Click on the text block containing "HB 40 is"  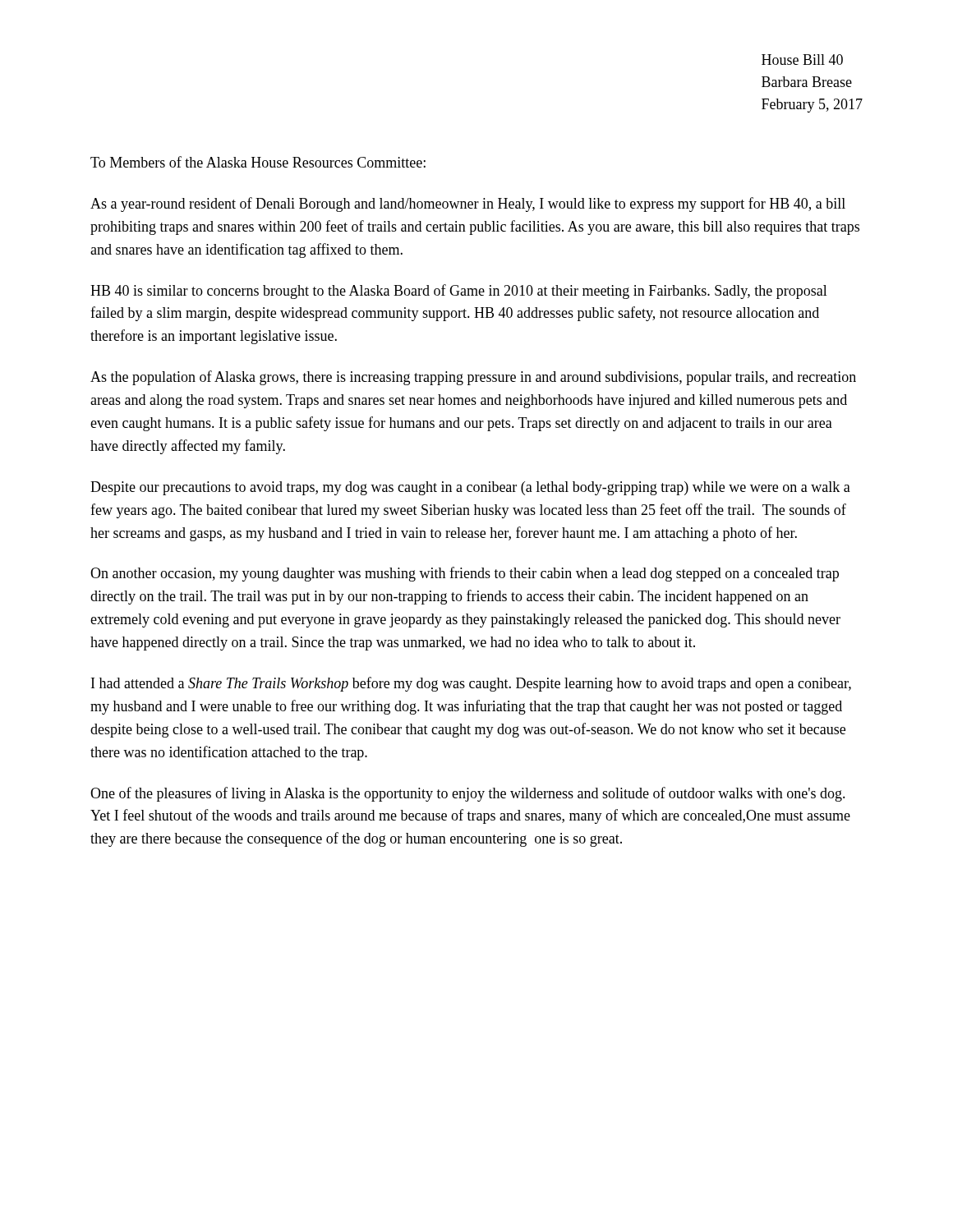pyautogui.click(x=476, y=314)
